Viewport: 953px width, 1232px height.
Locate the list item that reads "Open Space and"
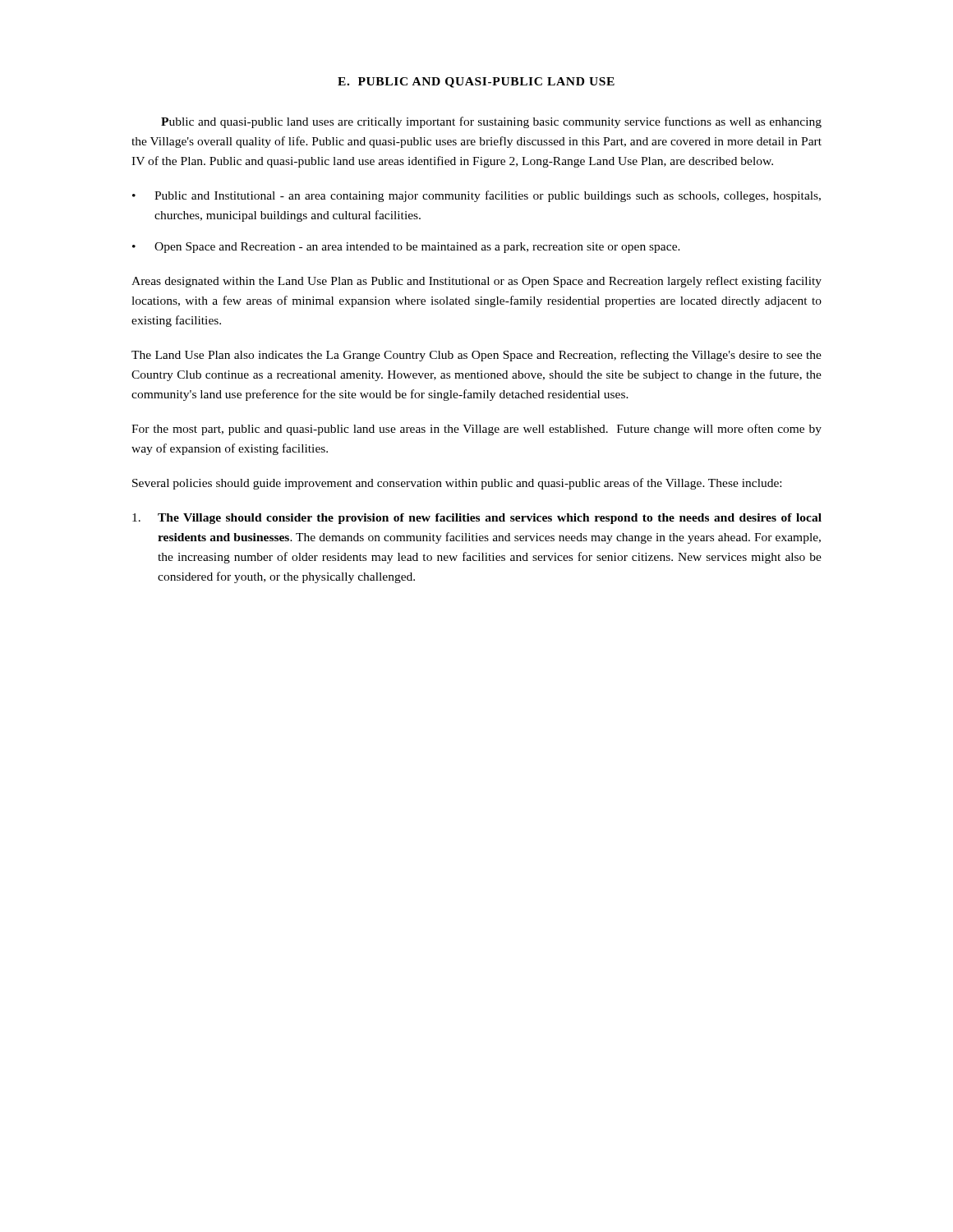(x=418, y=246)
